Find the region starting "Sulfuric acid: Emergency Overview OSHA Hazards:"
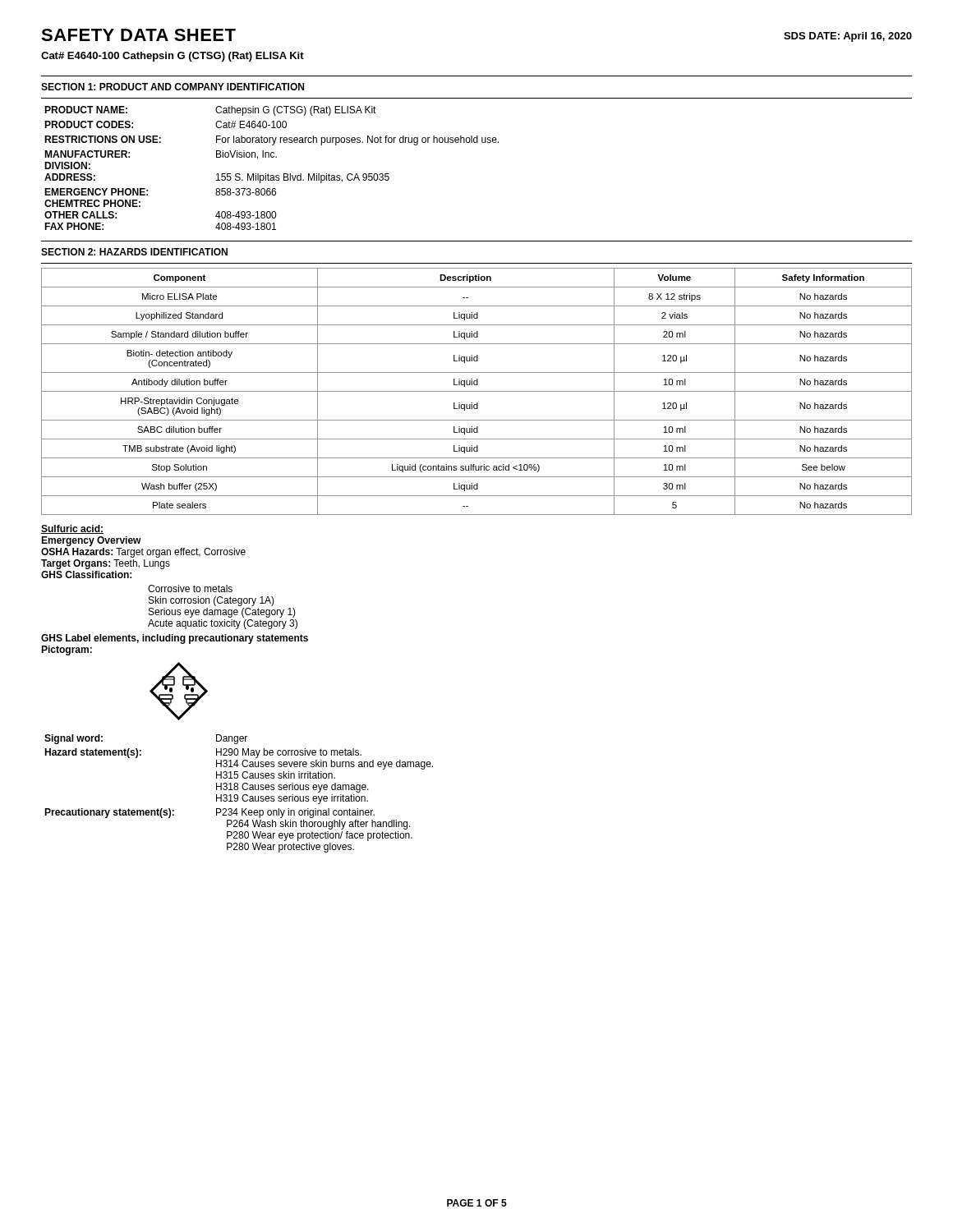This screenshot has width=953, height=1232. tap(72, 529)
